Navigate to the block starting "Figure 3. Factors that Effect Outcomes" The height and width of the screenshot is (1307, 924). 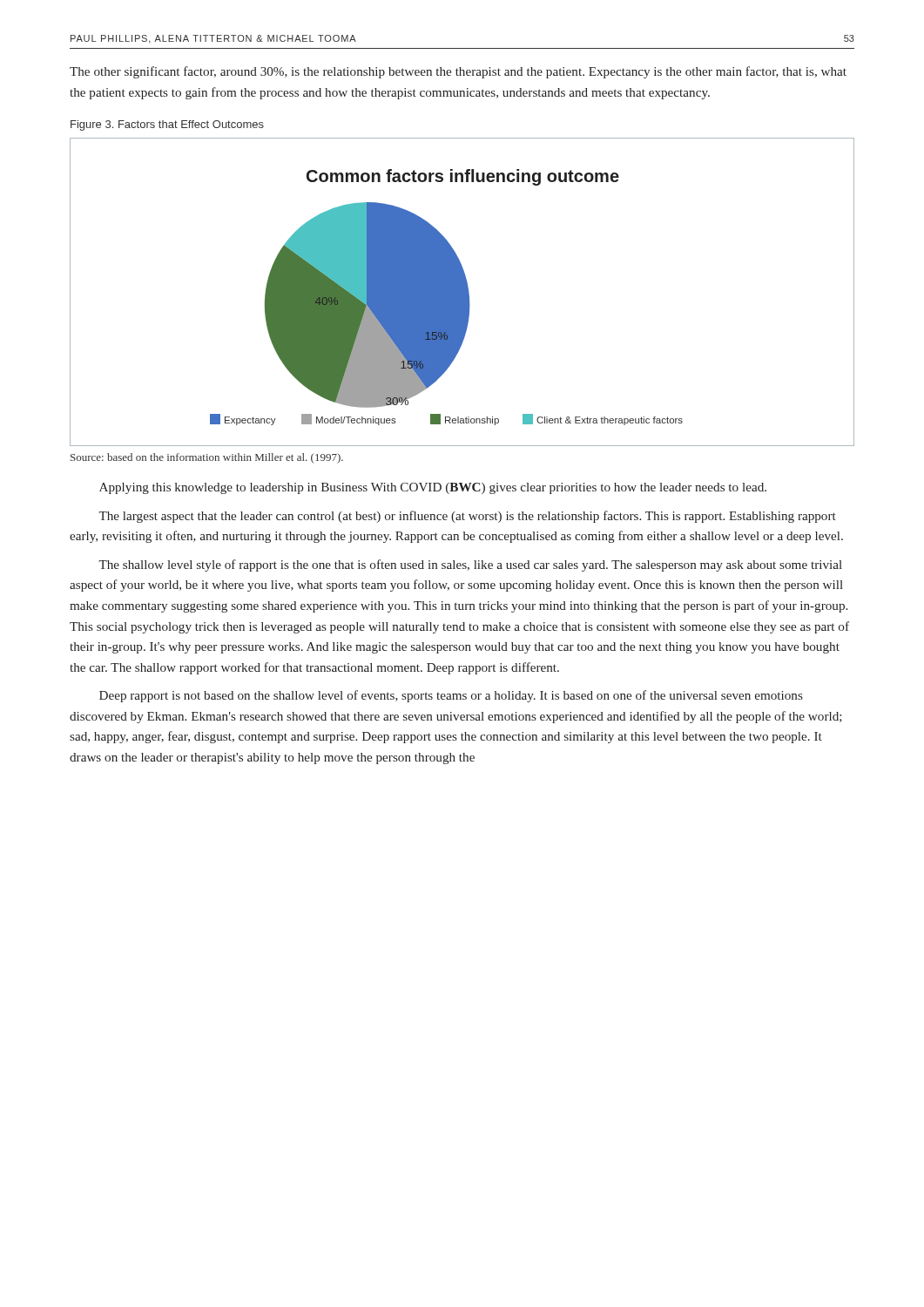(167, 124)
